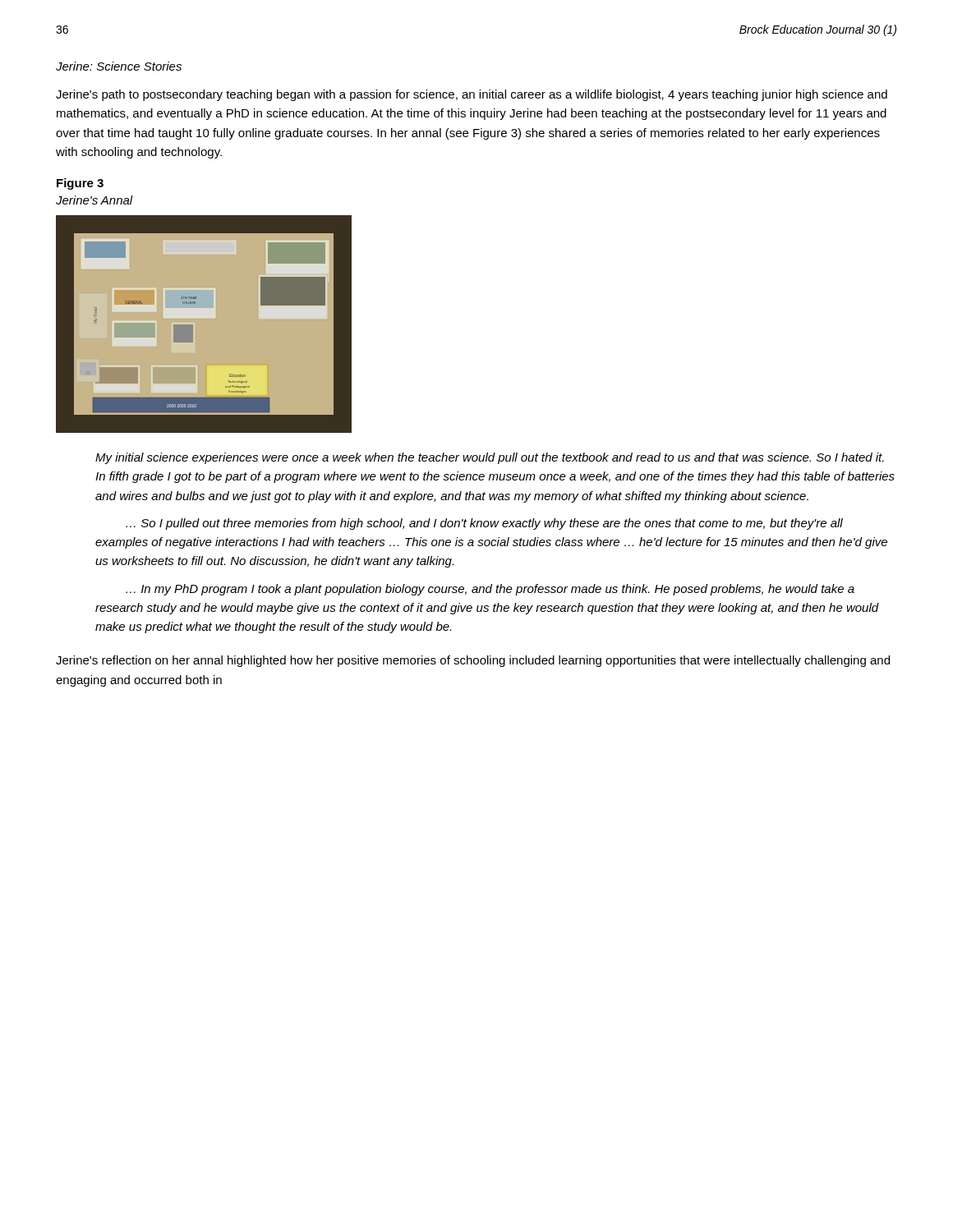
Task: Navigate to the element starting "Jerine: Science Stories"
Action: pos(119,66)
